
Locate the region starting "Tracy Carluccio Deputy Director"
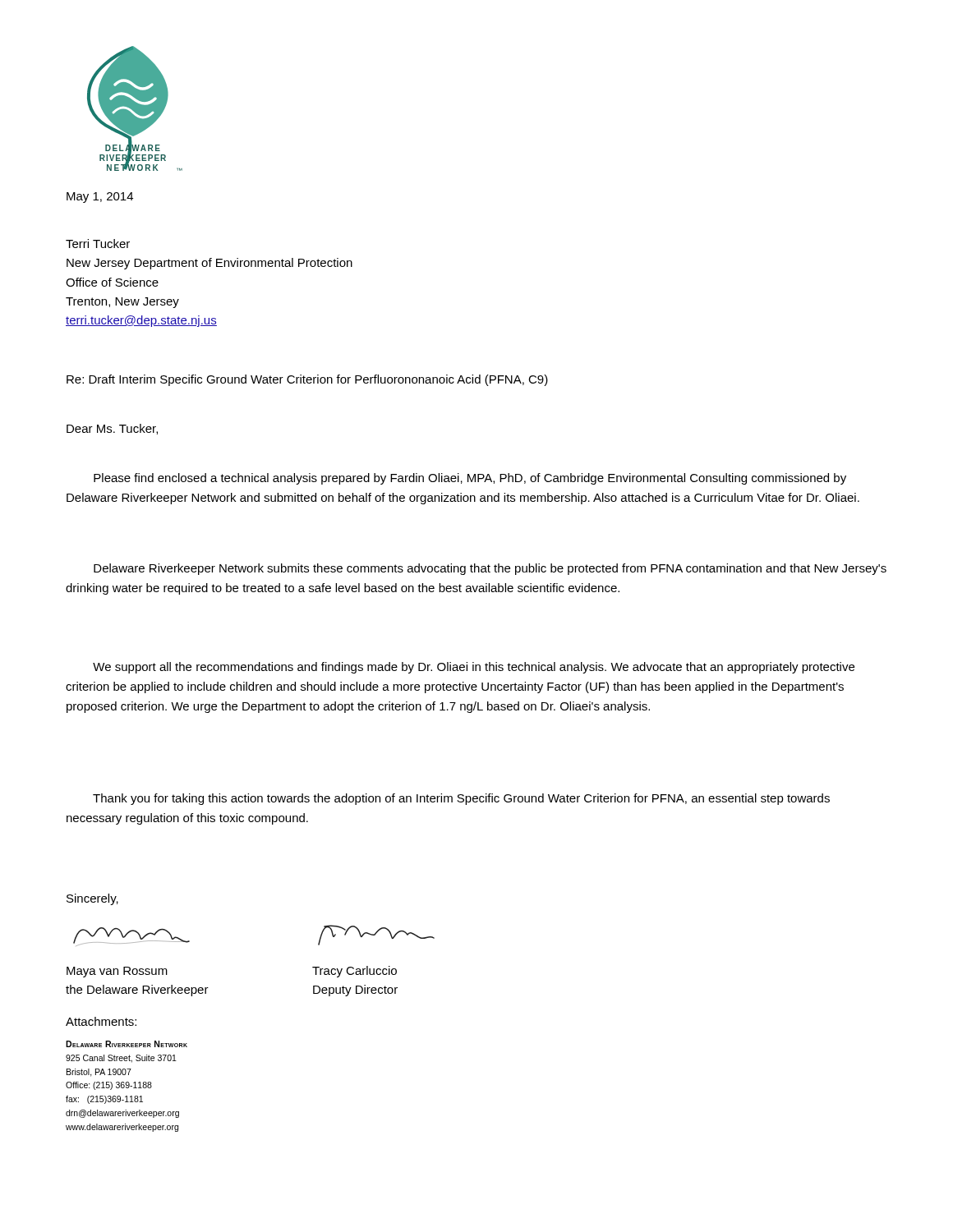click(x=355, y=980)
